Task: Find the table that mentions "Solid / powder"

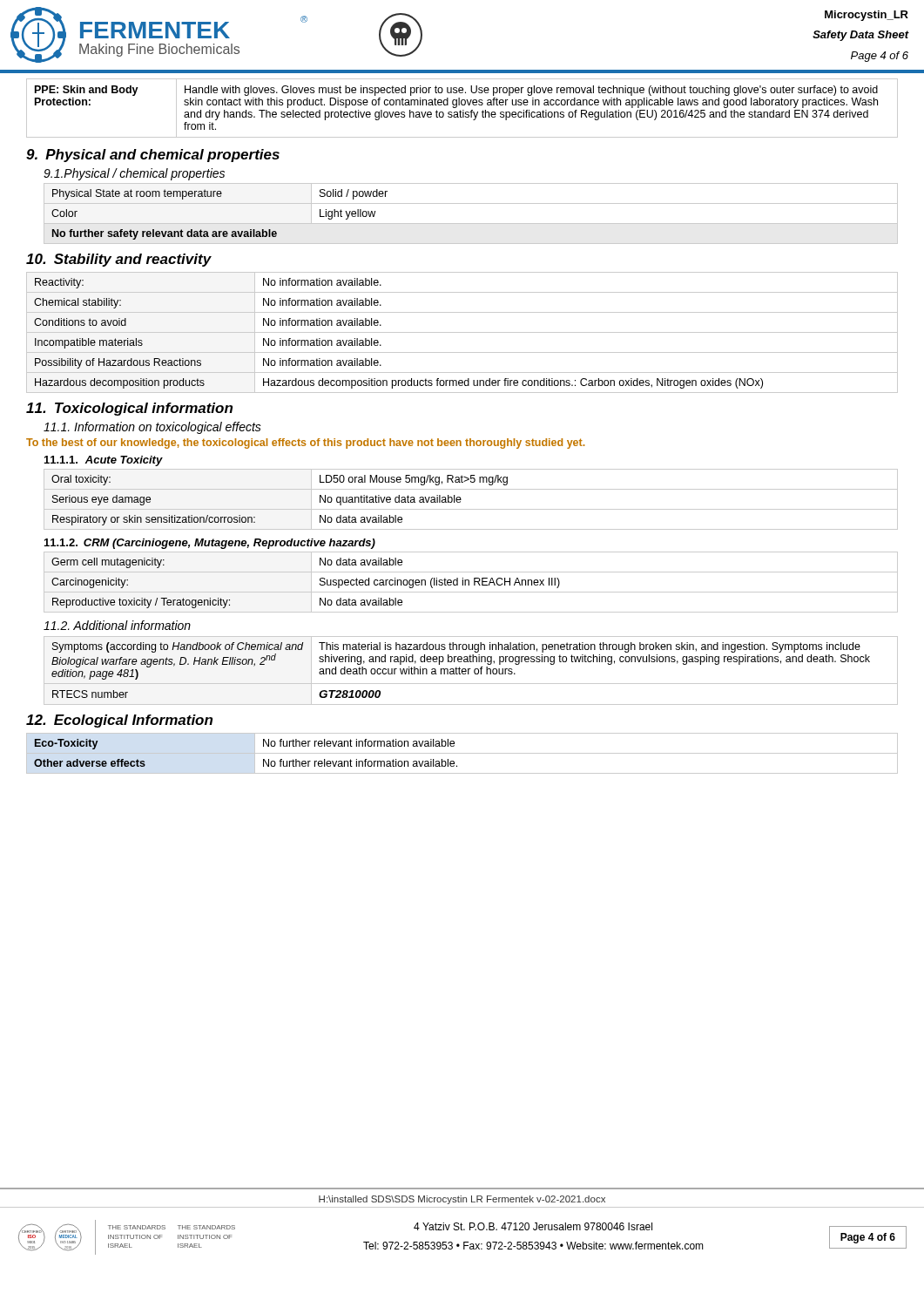Action: coord(471,213)
